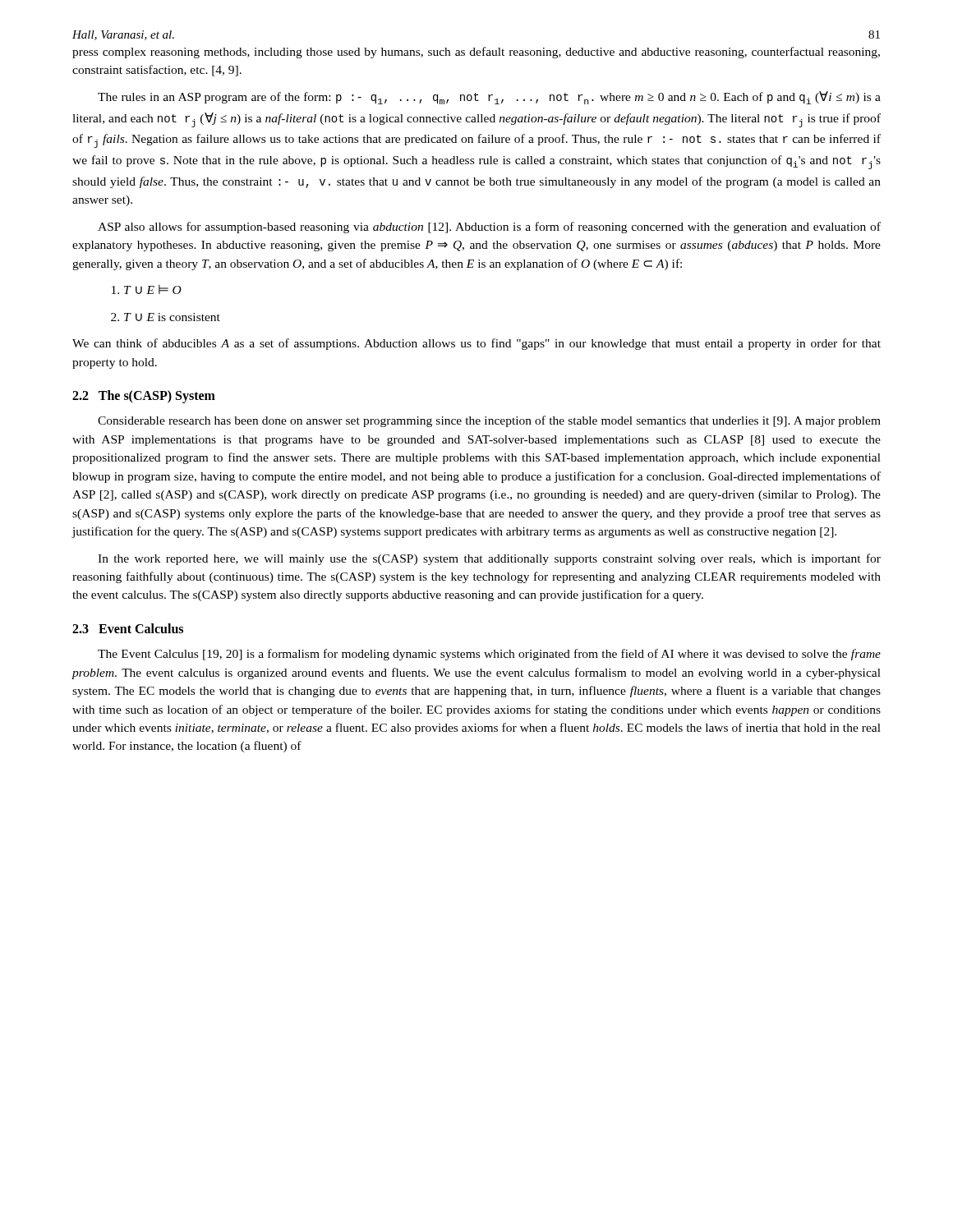Screen dimensions: 1232x953
Task: Find the text block containing "In the work reported here, we will"
Action: pyautogui.click(x=476, y=577)
